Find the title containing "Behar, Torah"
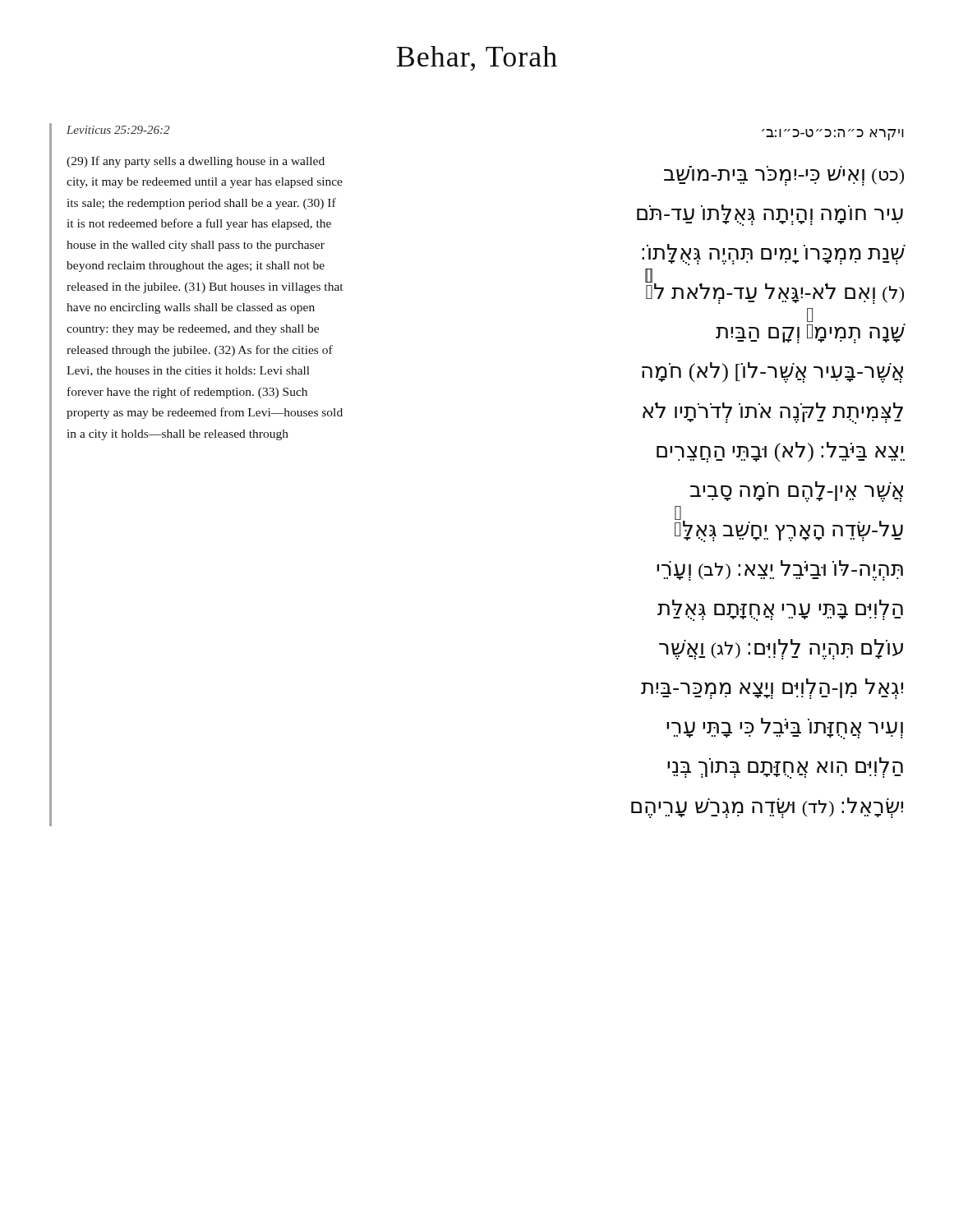The height and width of the screenshot is (1232, 954). click(x=477, y=57)
